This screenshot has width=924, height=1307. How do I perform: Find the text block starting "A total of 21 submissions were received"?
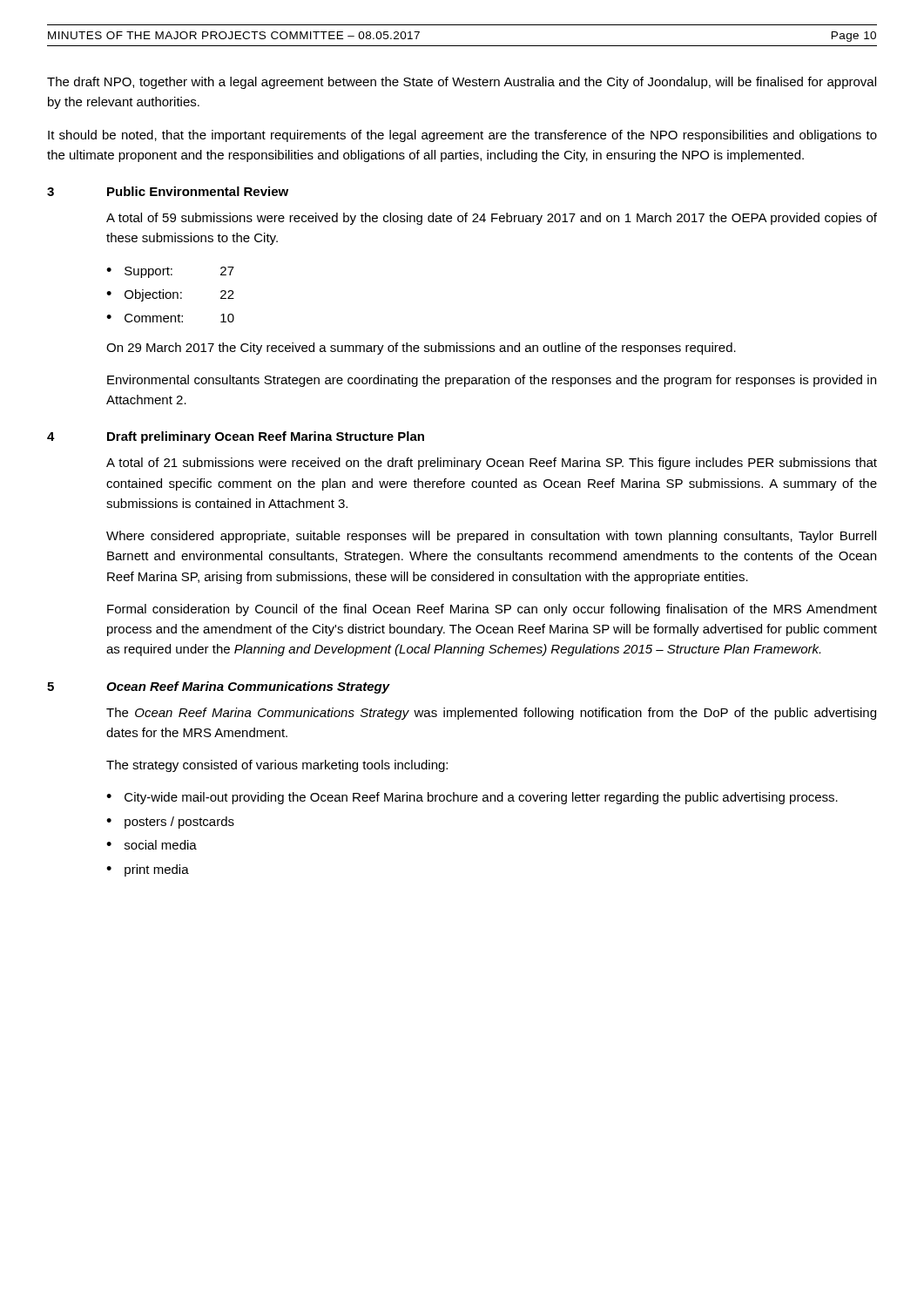pyautogui.click(x=492, y=483)
